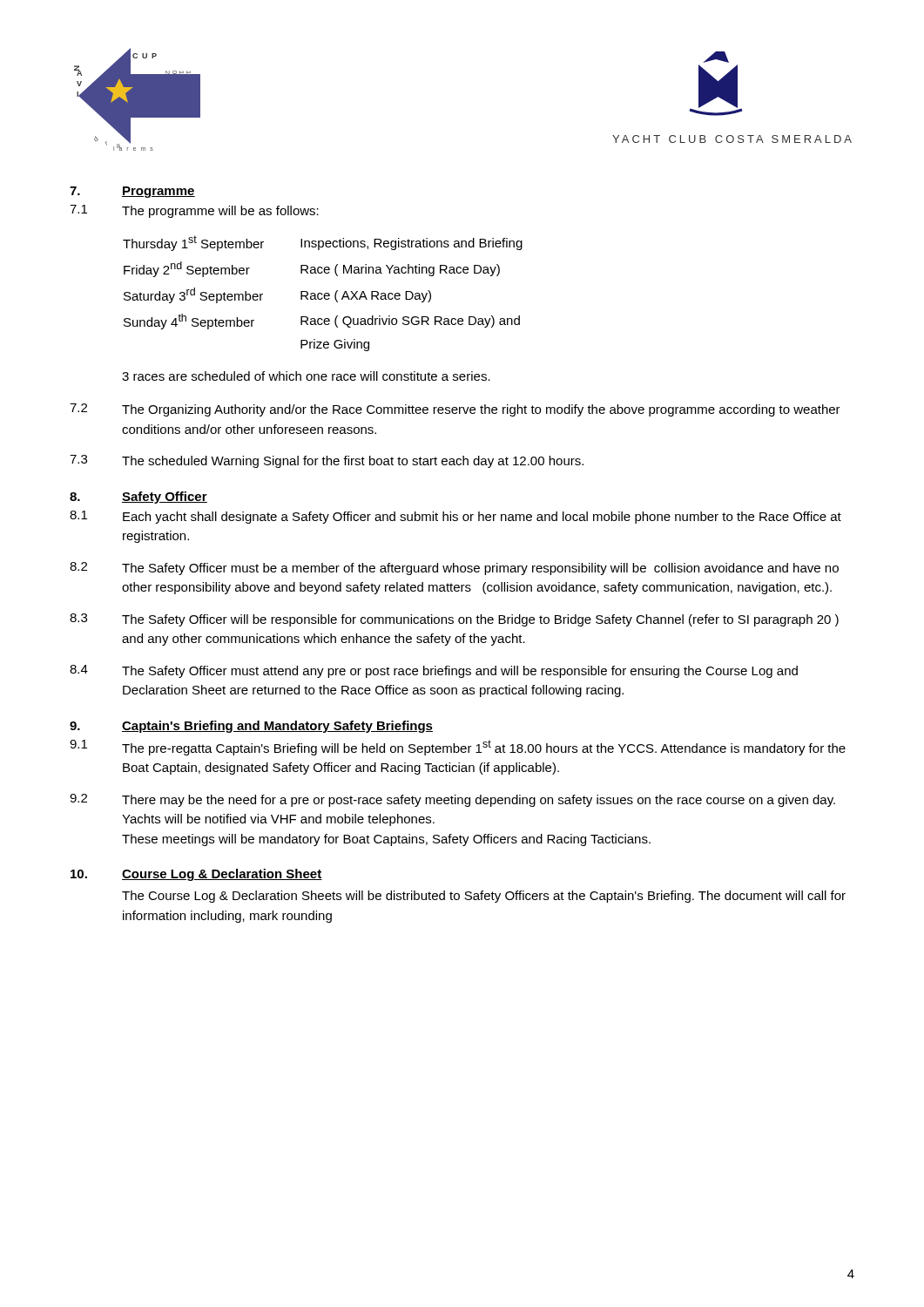
Task: Locate the text block with the text "3 races are scheduled of"
Action: pyautogui.click(x=306, y=376)
